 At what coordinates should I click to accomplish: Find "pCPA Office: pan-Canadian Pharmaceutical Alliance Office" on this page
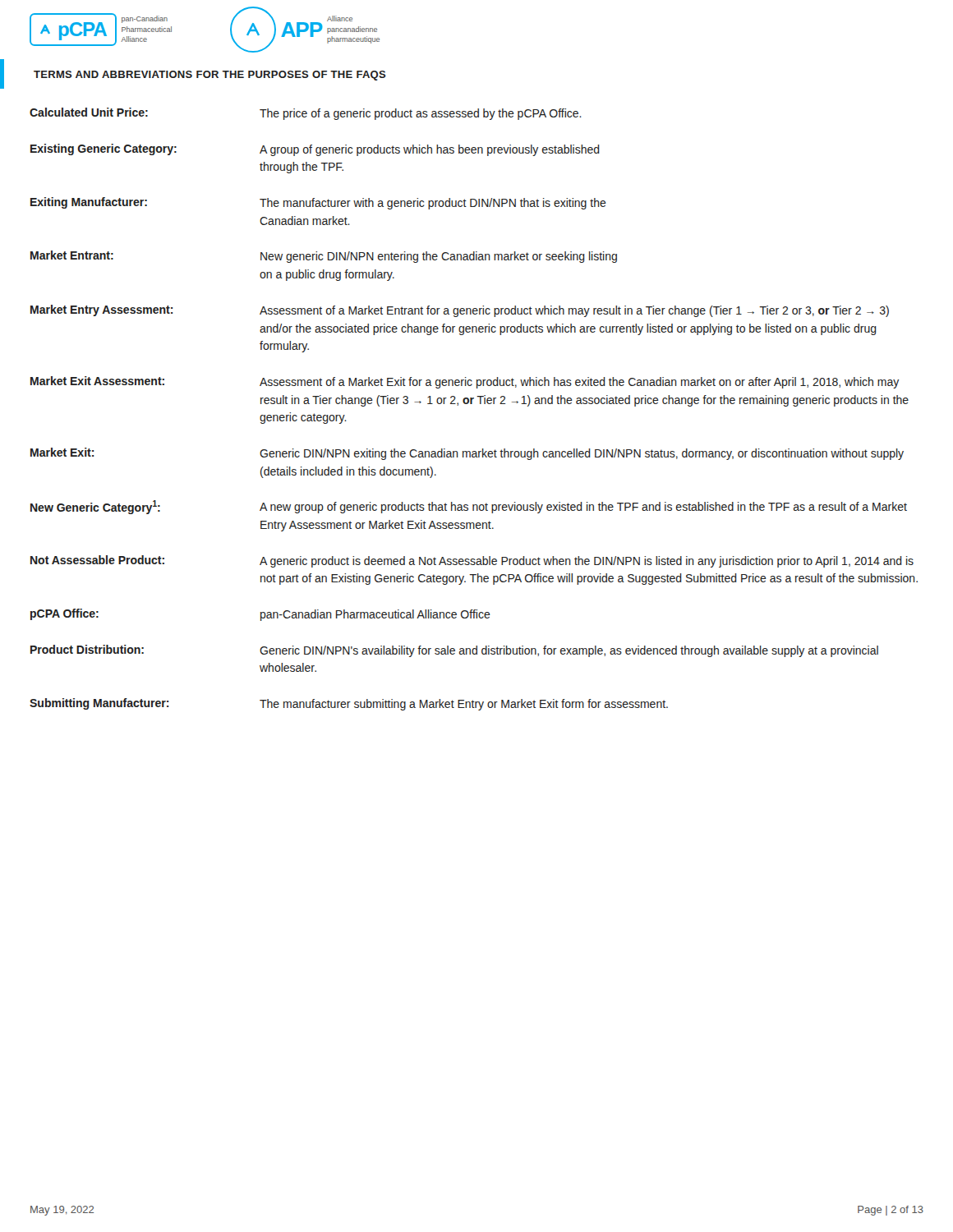[476, 615]
